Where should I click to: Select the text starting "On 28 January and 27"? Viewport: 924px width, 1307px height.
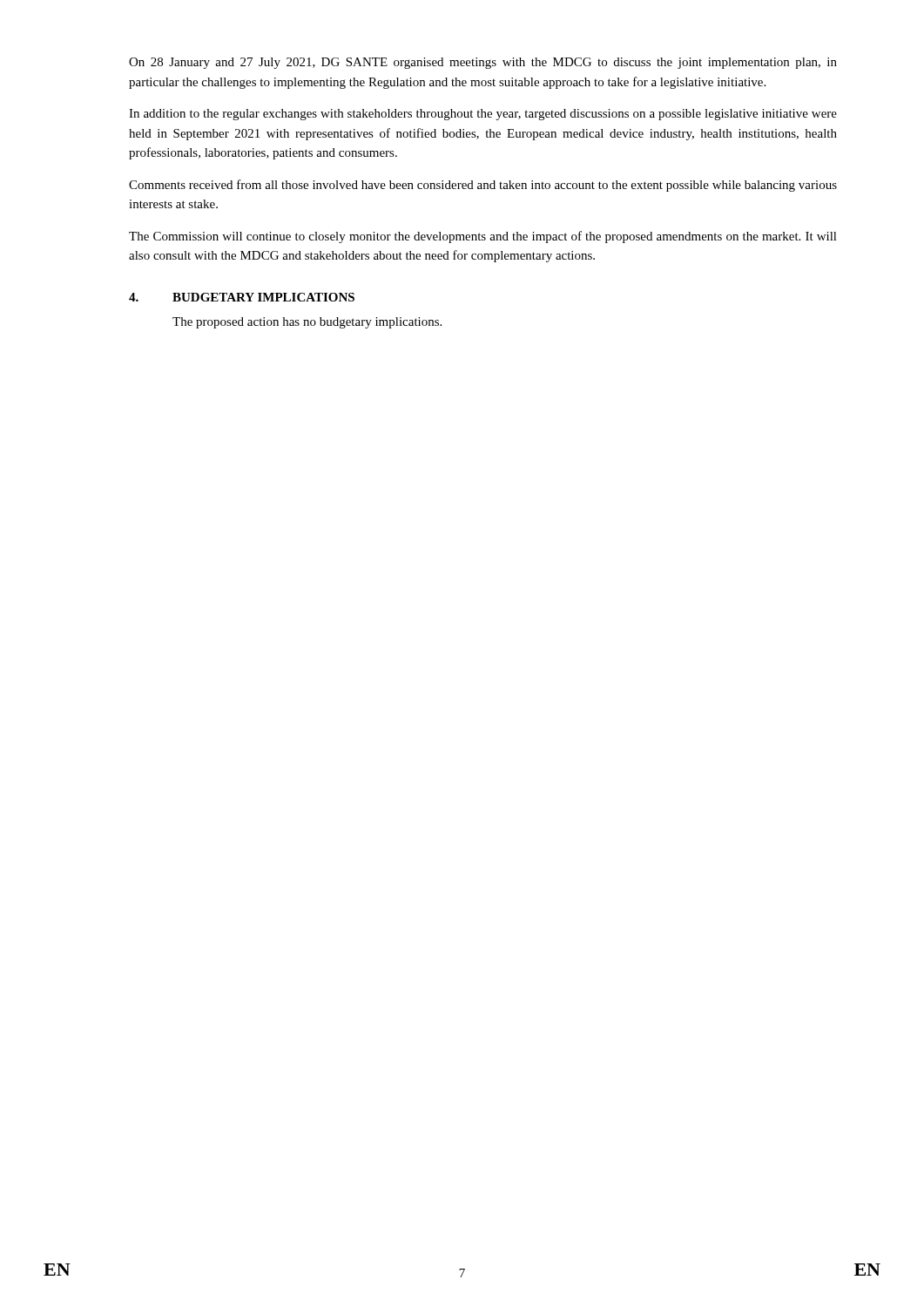(483, 72)
